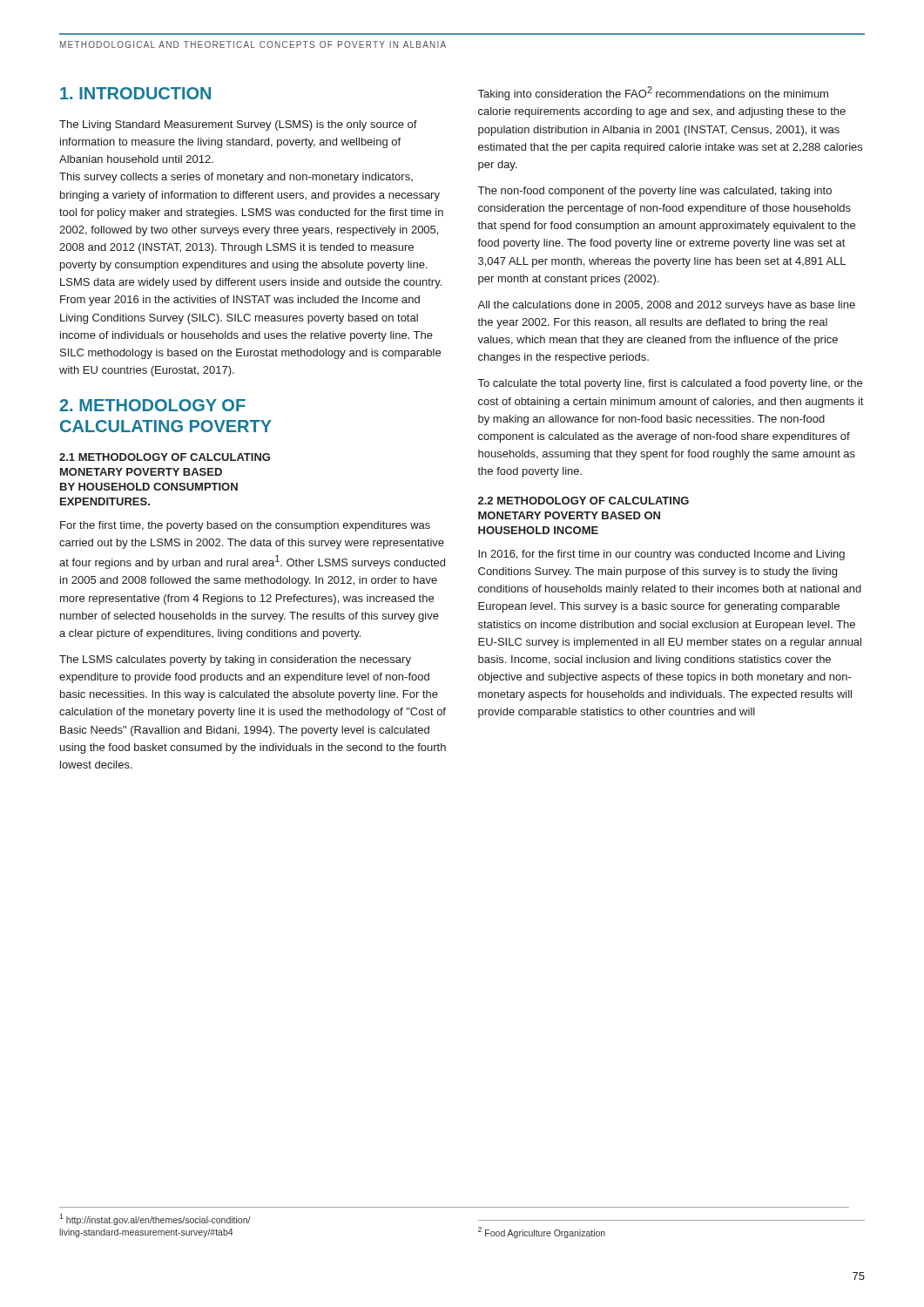This screenshot has height=1307, width=924.
Task: Locate the text block that says "The non-food component of the poverty line was"
Action: pyautogui.click(x=667, y=234)
